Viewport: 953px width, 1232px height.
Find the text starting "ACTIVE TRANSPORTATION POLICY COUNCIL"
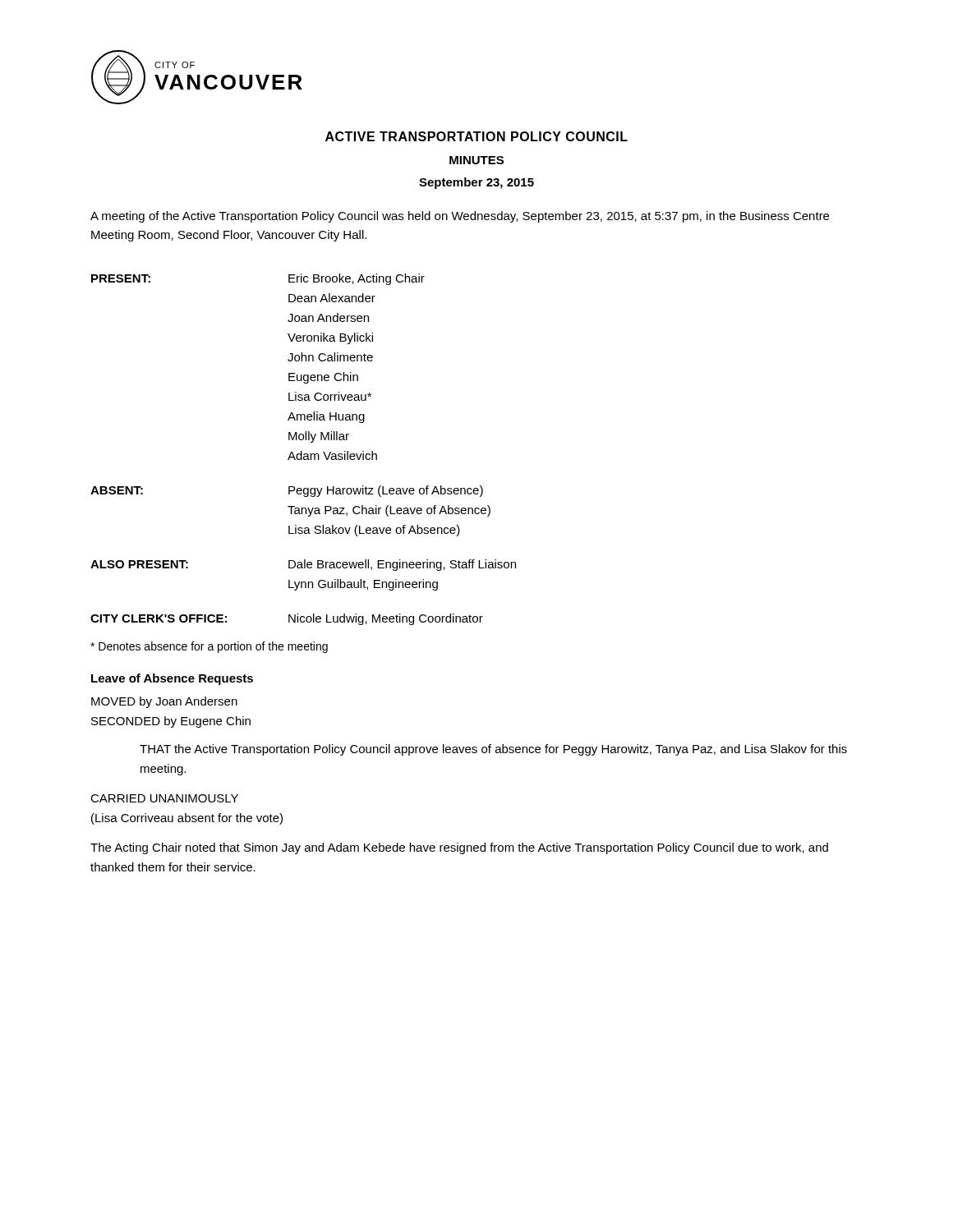476,137
